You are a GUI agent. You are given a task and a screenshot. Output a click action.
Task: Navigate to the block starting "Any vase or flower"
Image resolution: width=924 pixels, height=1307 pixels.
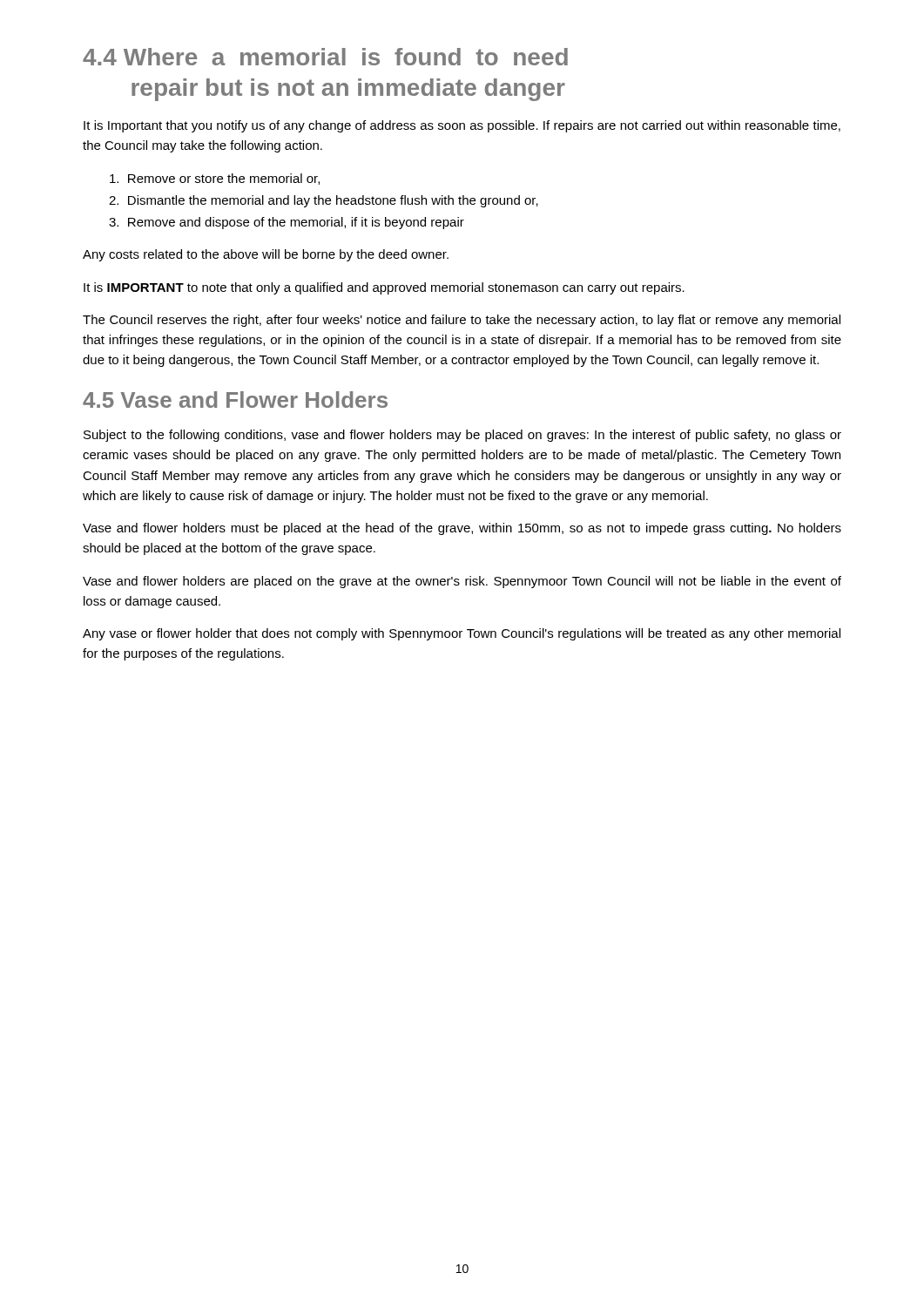click(x=462, y=643)
